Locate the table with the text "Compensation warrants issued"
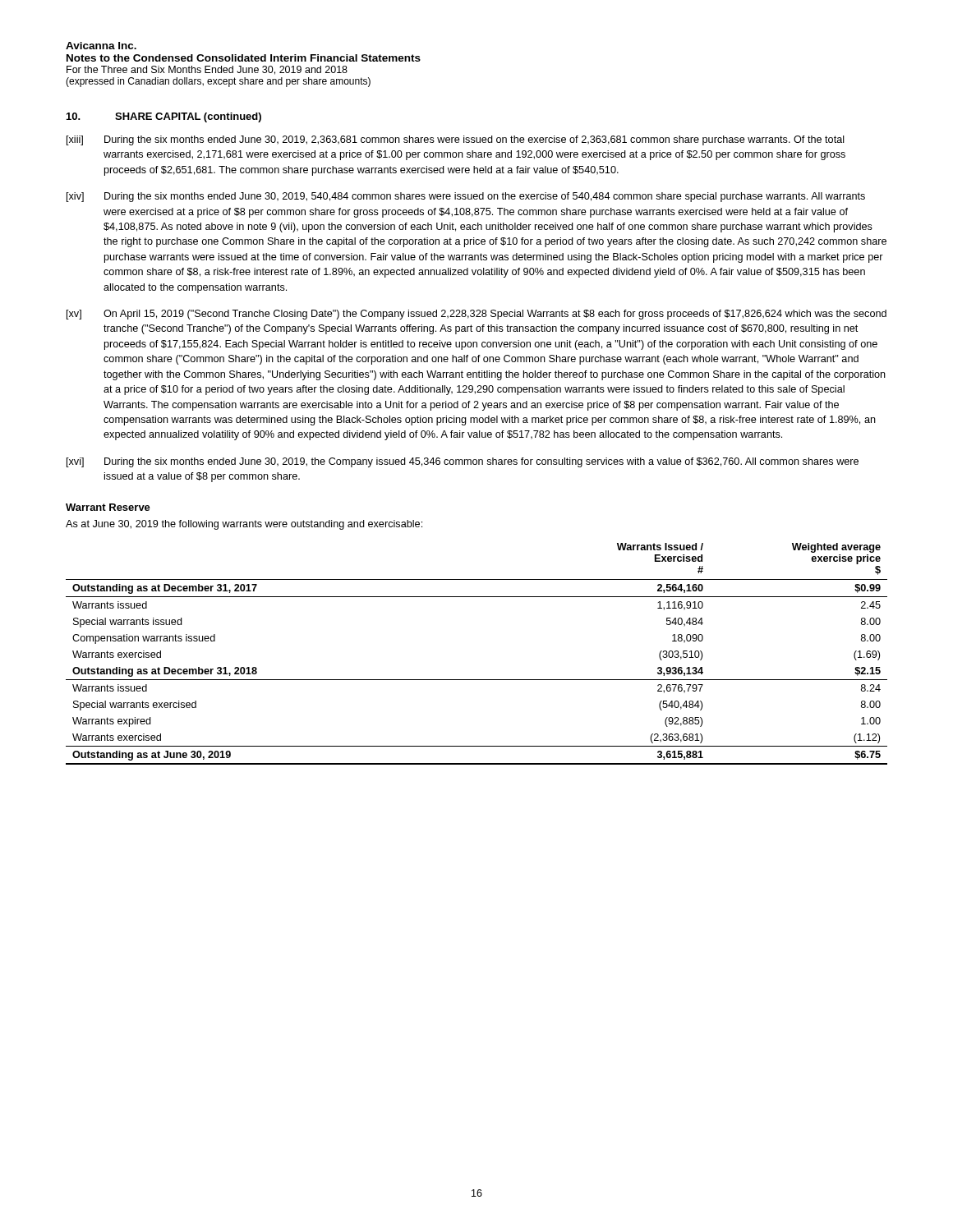Image resolution: width=953 pixels, height=1232 pixels. tap(476, 651)
